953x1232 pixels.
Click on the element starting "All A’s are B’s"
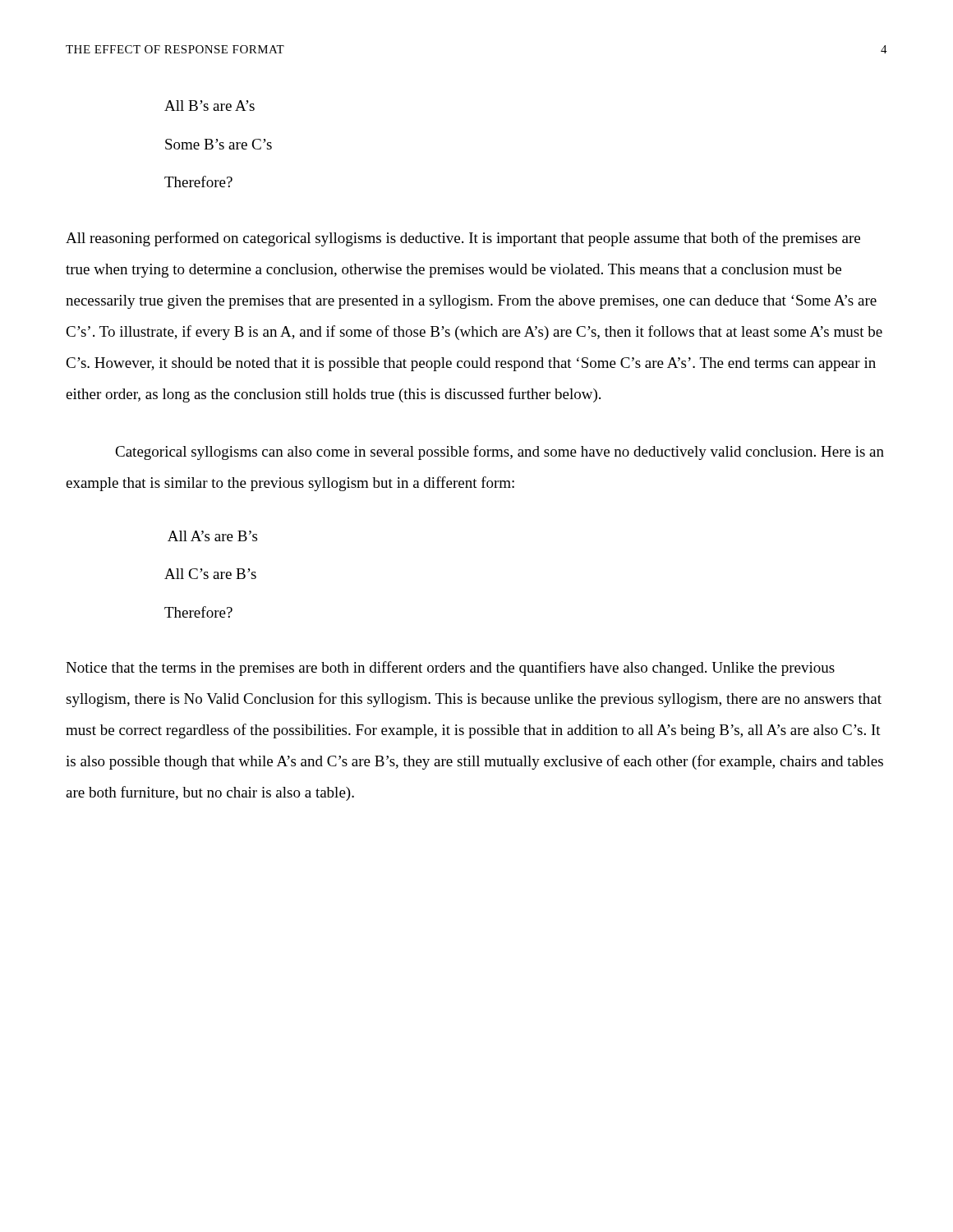tap(211, 536)
